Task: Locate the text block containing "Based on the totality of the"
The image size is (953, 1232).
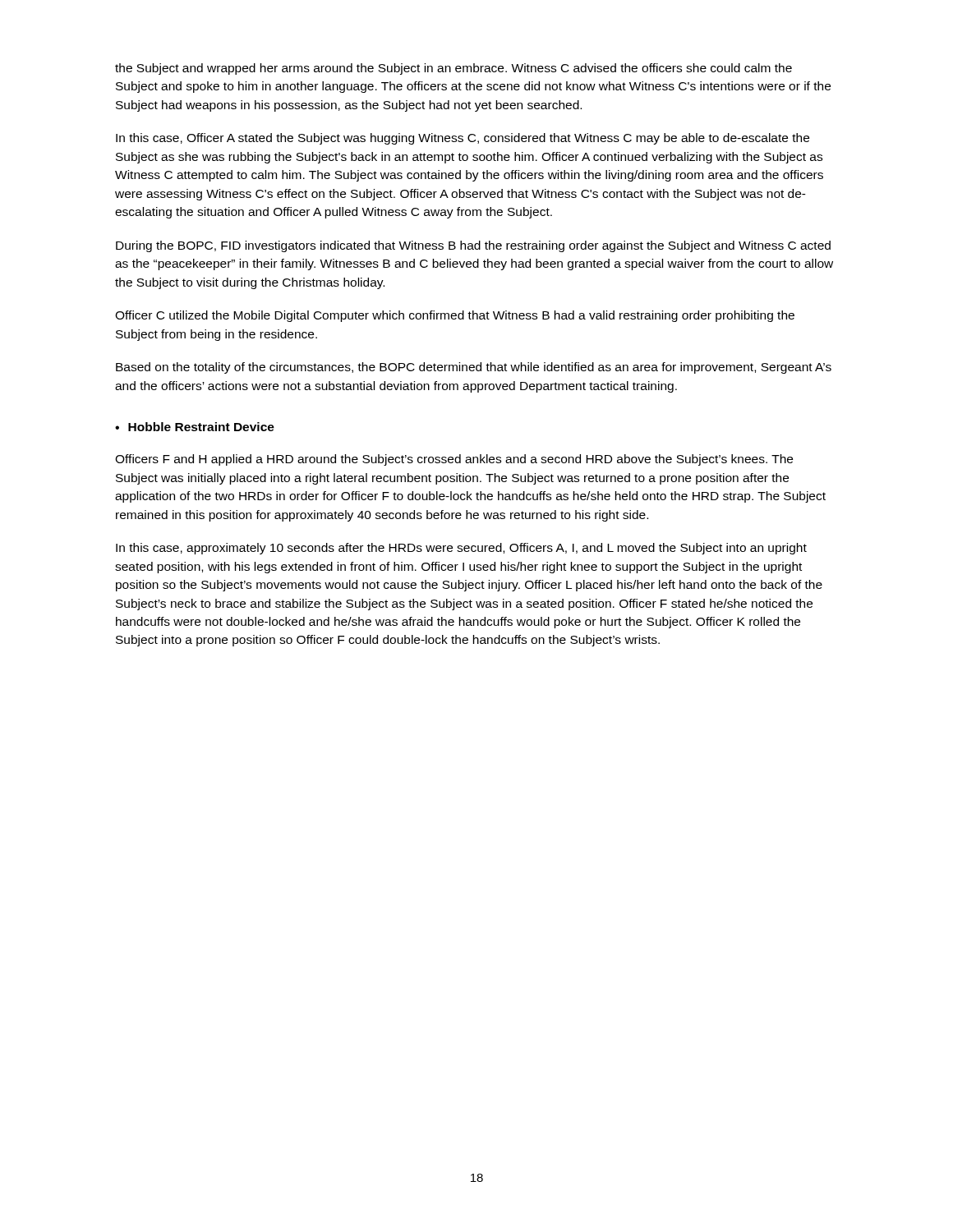Action: click(473, 376)
